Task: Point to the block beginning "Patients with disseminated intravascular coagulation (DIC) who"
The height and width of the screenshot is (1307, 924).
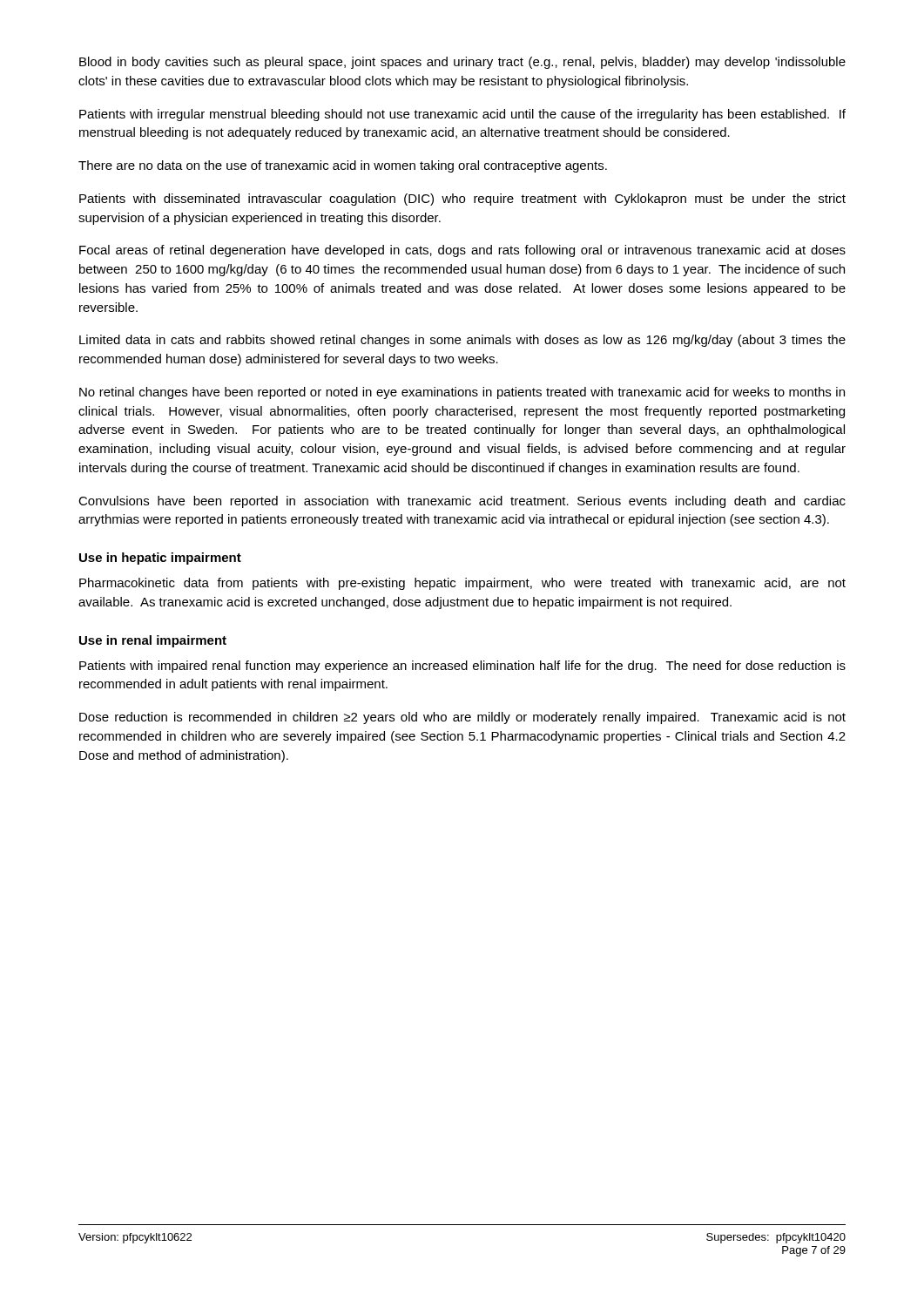Action: point(462,207)
